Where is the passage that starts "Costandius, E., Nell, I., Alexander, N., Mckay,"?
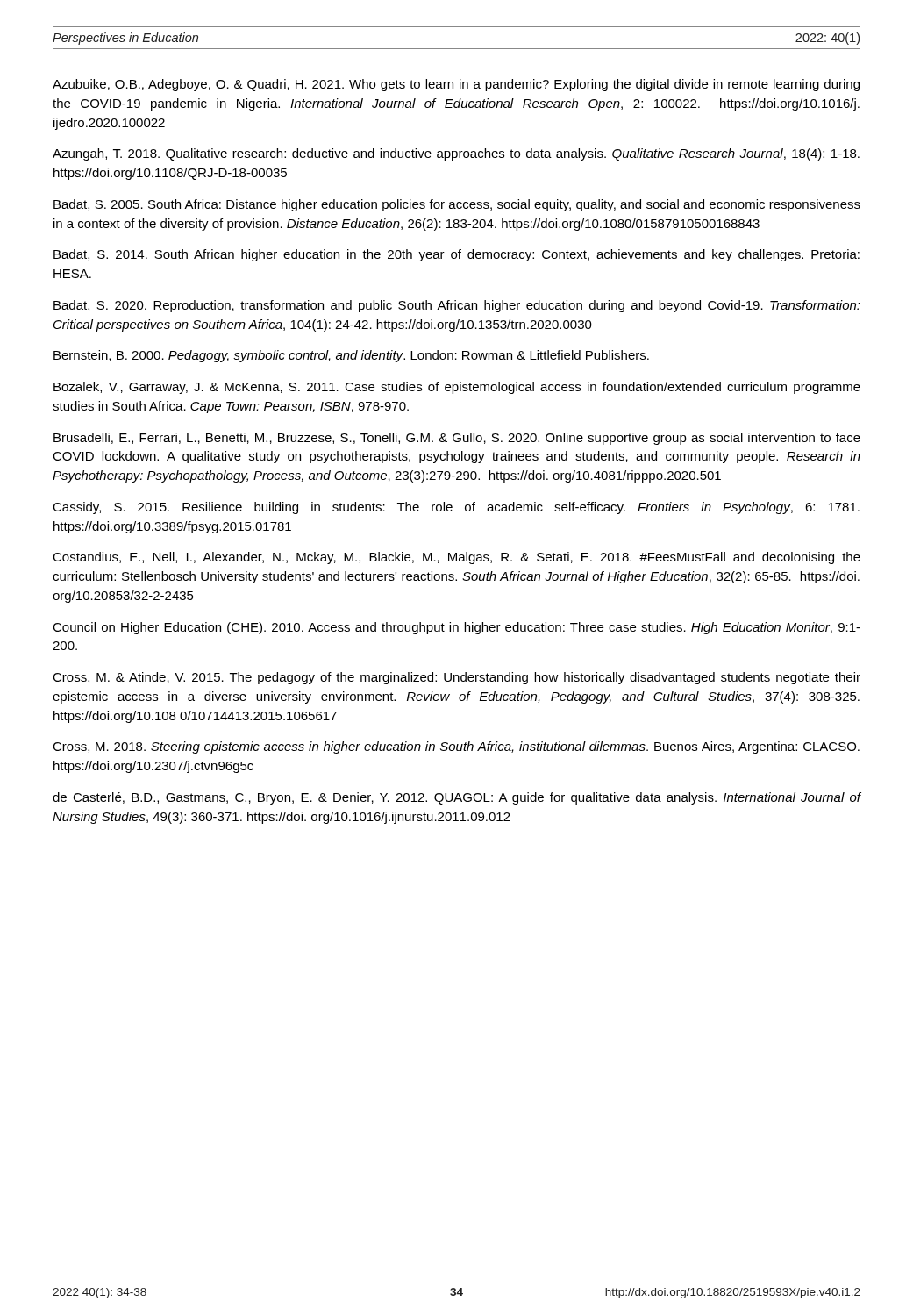This screenshot has height=1316, width=913. [x=456, y=576]
